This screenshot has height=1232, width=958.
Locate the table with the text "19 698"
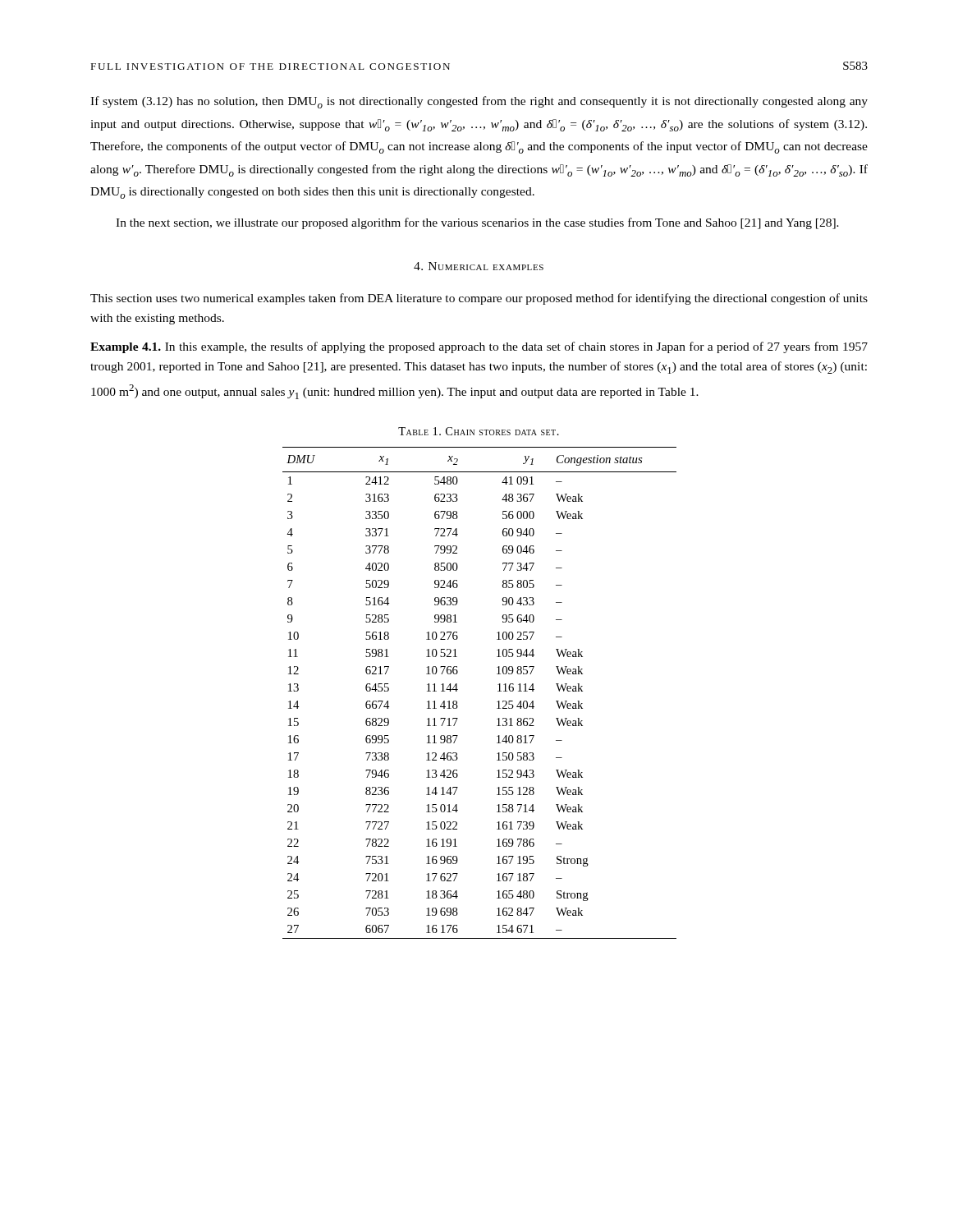[479, 692]
